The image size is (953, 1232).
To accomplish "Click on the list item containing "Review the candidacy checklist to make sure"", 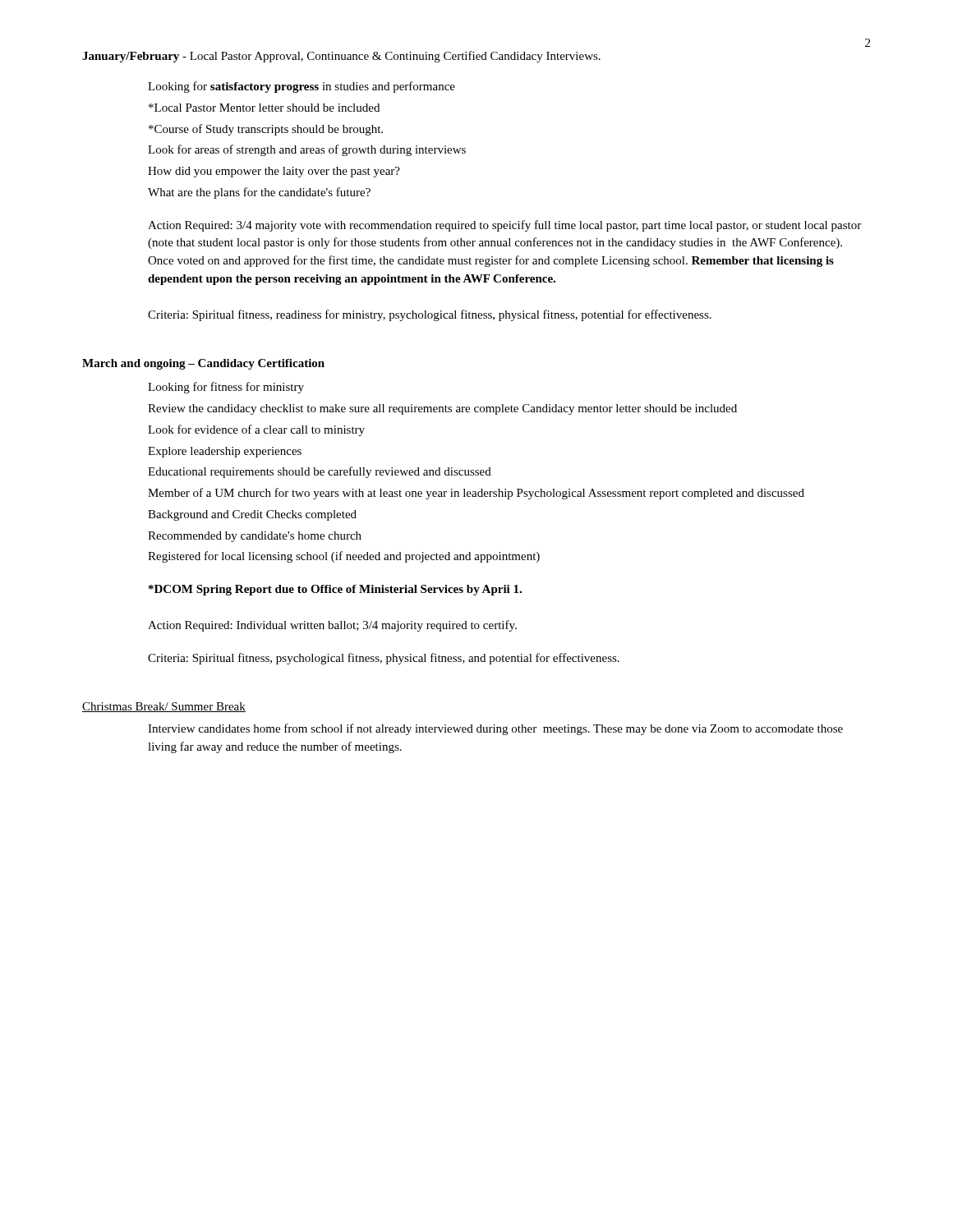I will tap(443, 408).
